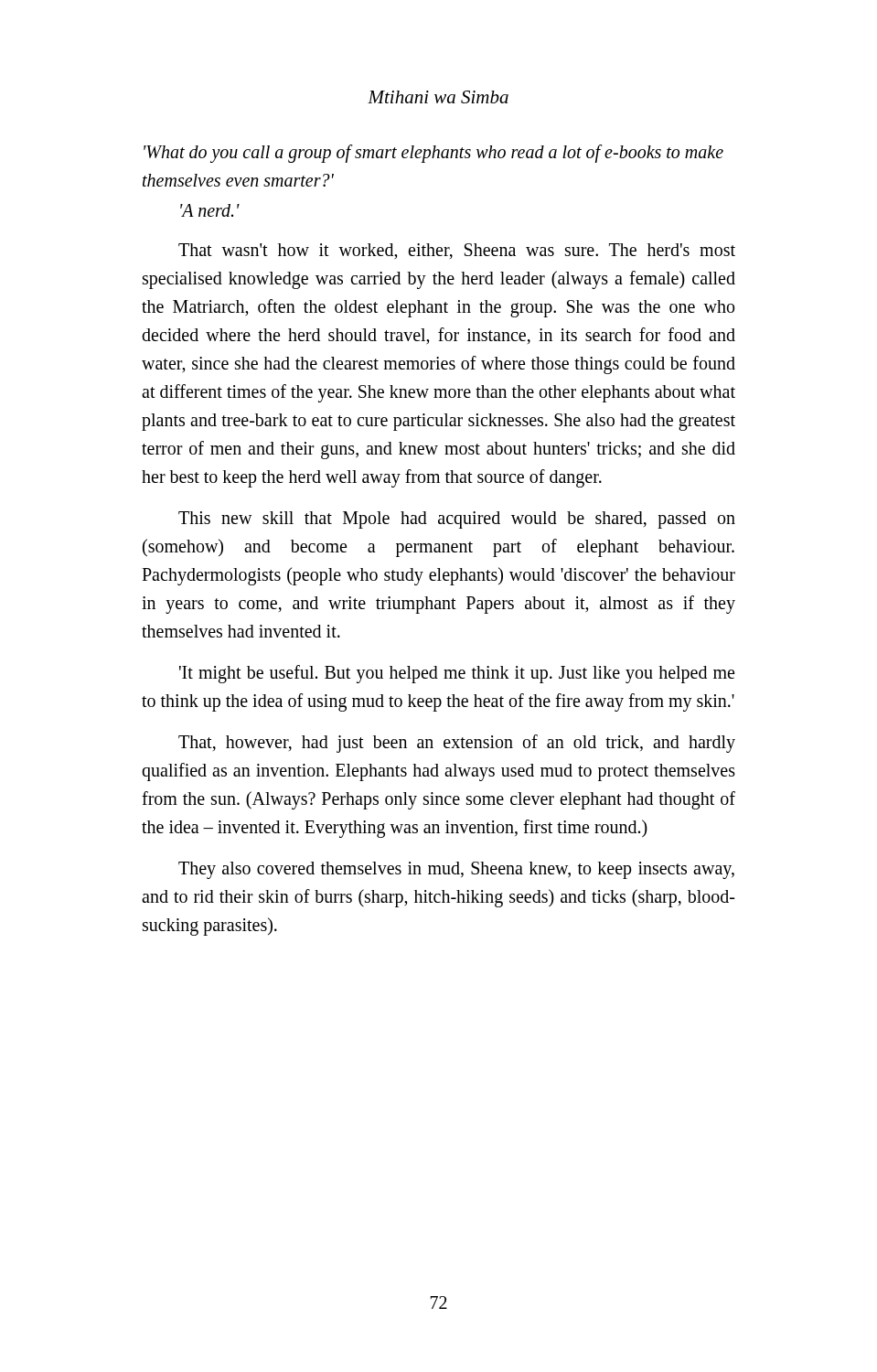Point to the region starting "'It might be useful. But"

coord(438,686)
